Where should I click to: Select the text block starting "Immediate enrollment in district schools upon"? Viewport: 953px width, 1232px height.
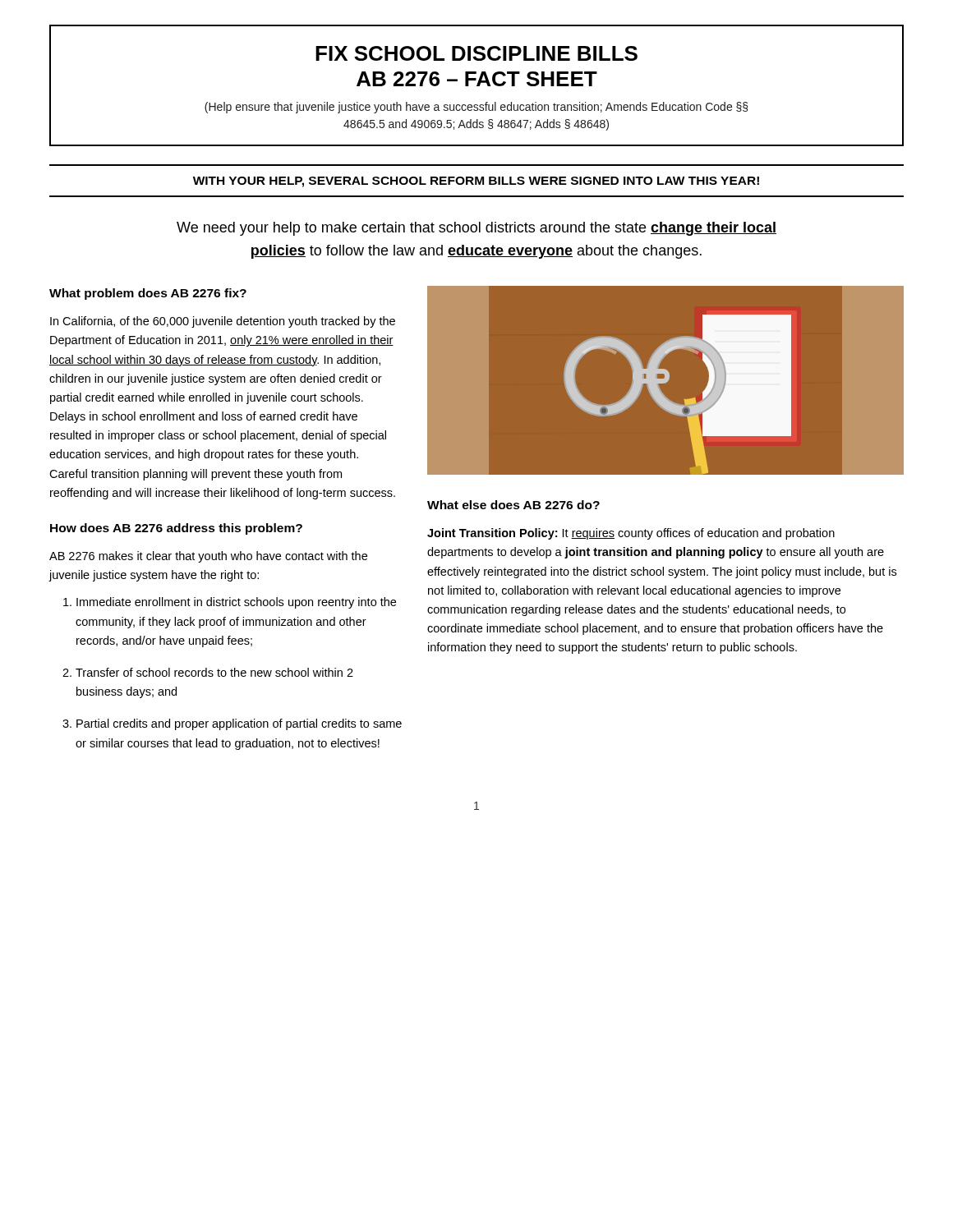[236, 621]
